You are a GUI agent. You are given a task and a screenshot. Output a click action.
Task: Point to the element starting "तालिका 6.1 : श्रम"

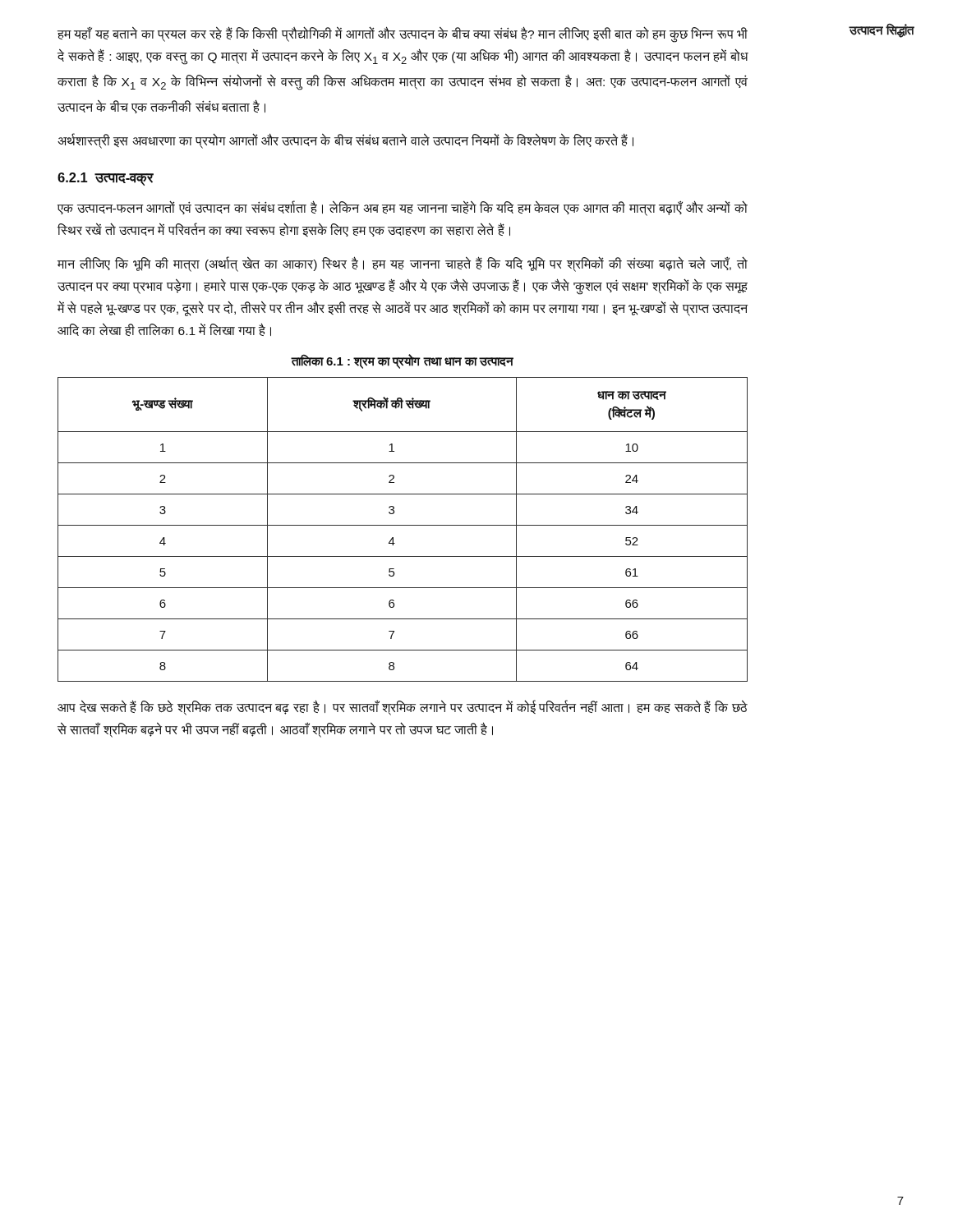pos(403,361)
